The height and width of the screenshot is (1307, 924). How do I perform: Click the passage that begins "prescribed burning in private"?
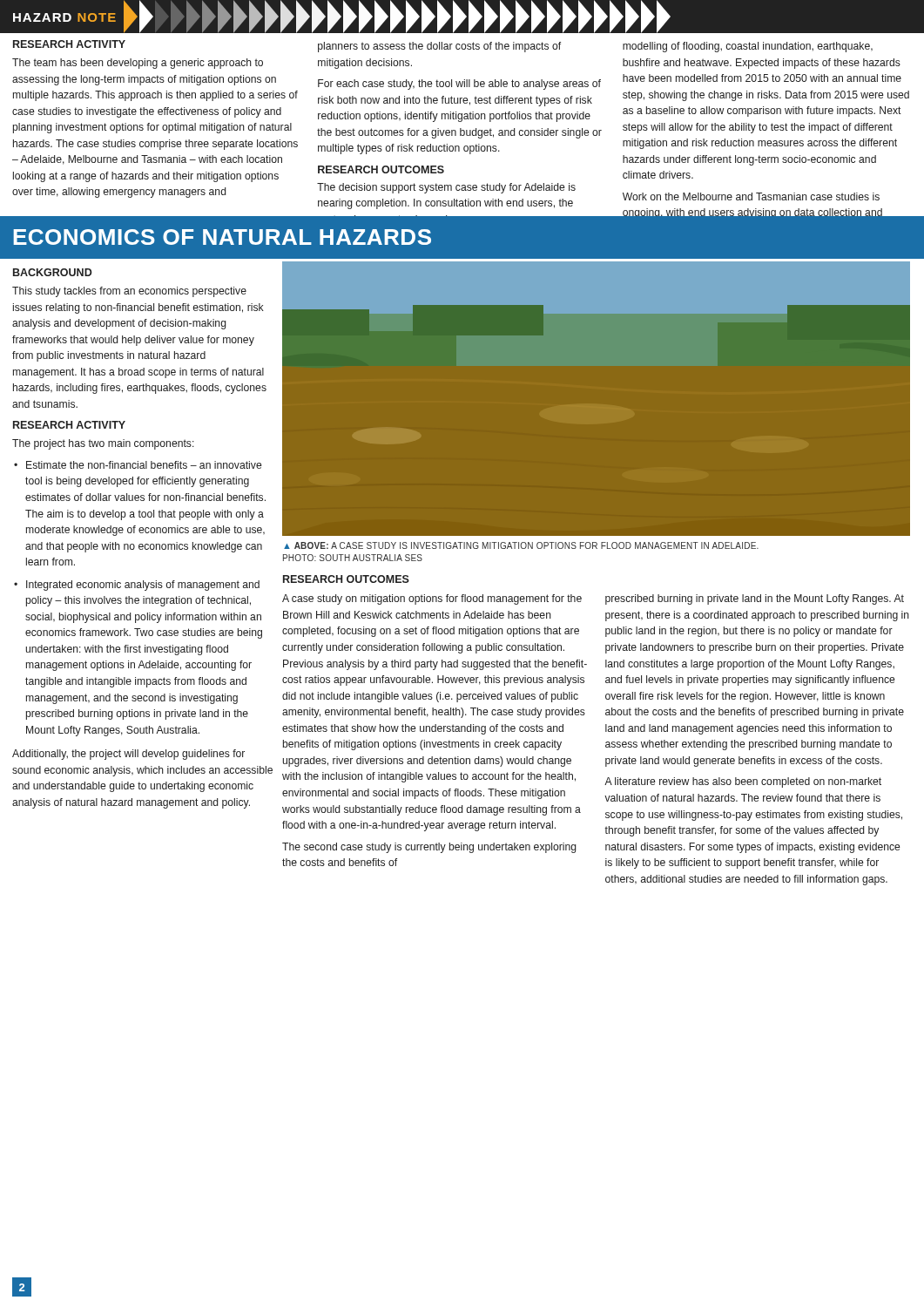tap(757, 739)
